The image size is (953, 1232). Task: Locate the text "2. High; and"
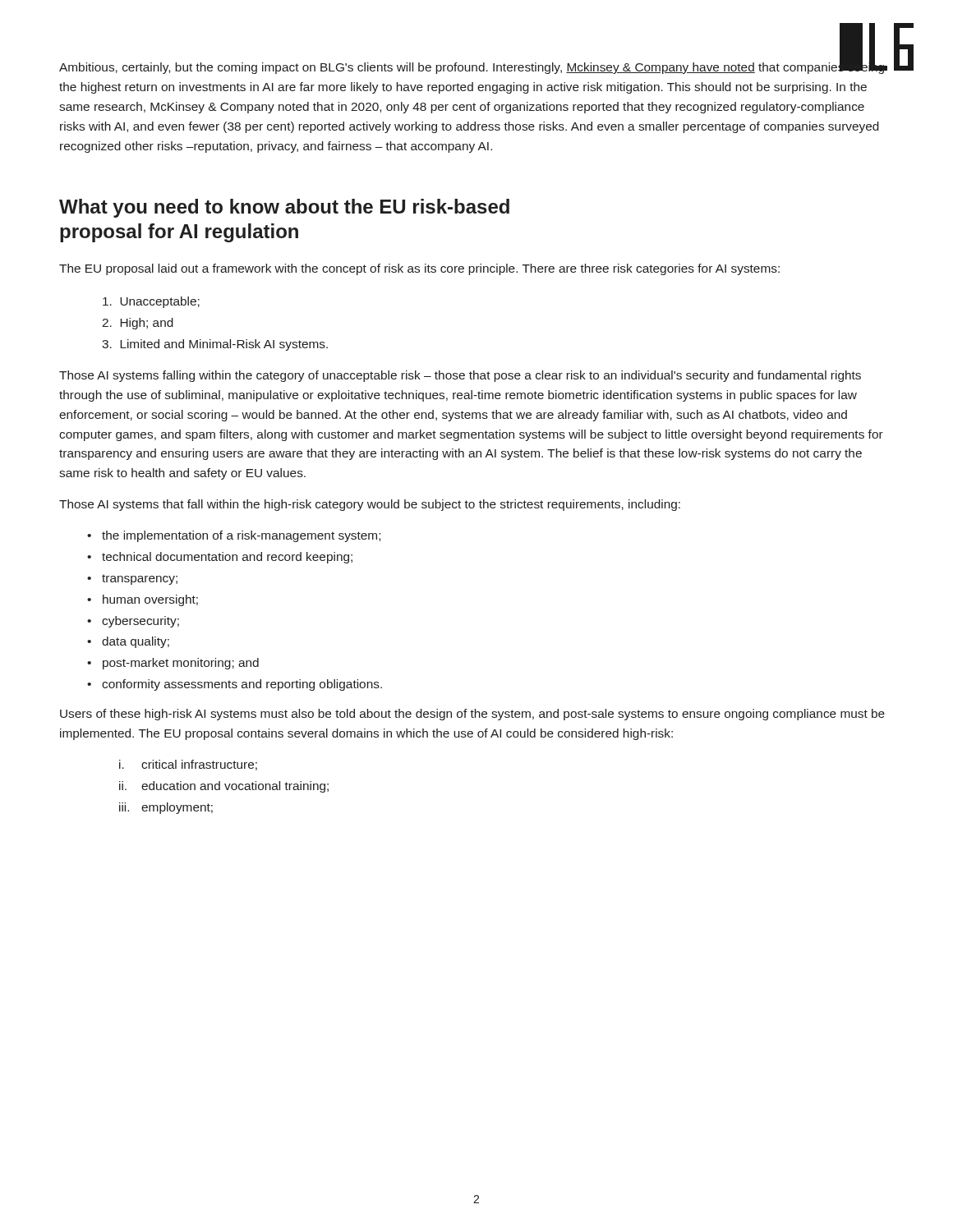[x=138, y=324]
